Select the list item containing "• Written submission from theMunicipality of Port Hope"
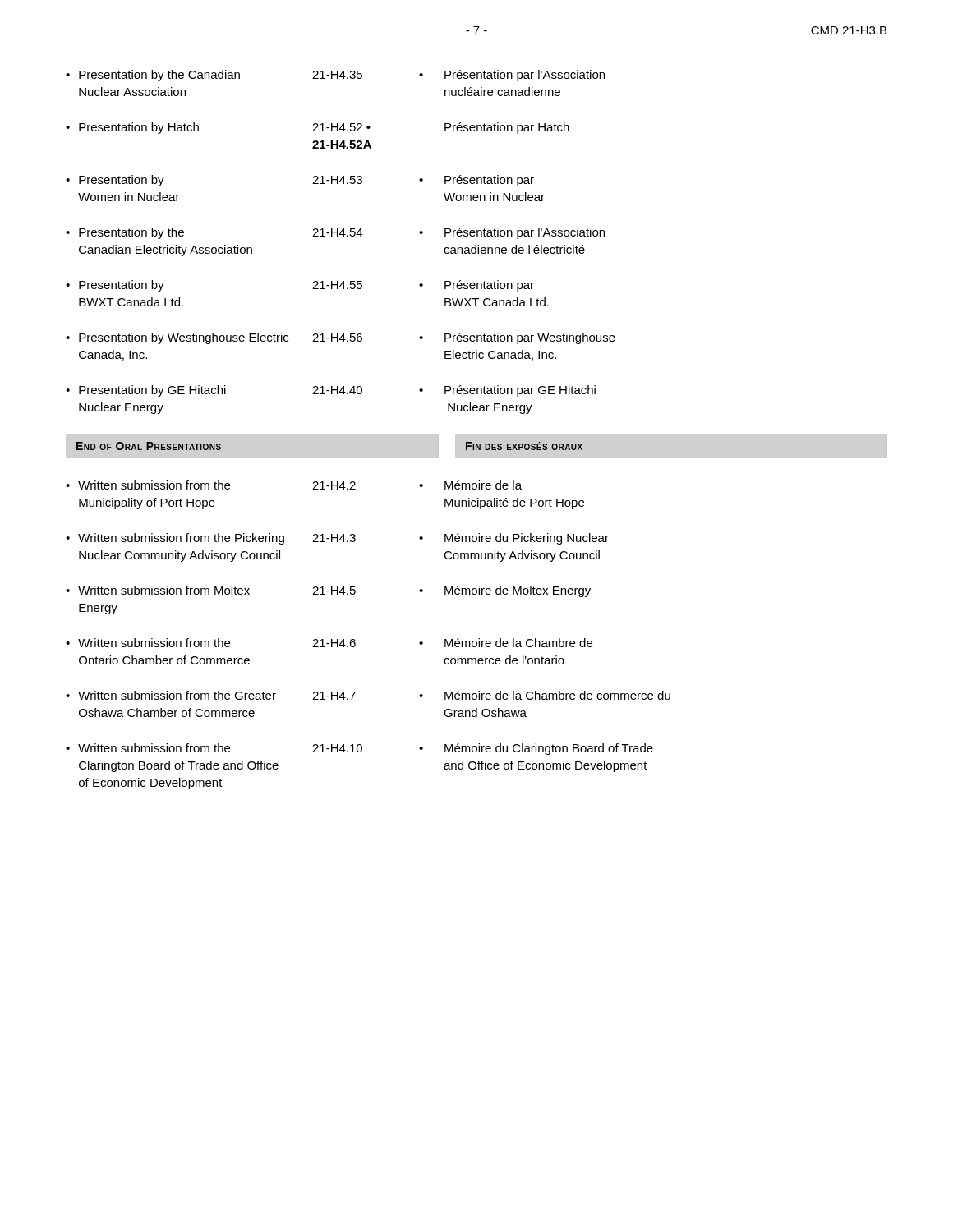953x1232 pixels. point(476,494)
